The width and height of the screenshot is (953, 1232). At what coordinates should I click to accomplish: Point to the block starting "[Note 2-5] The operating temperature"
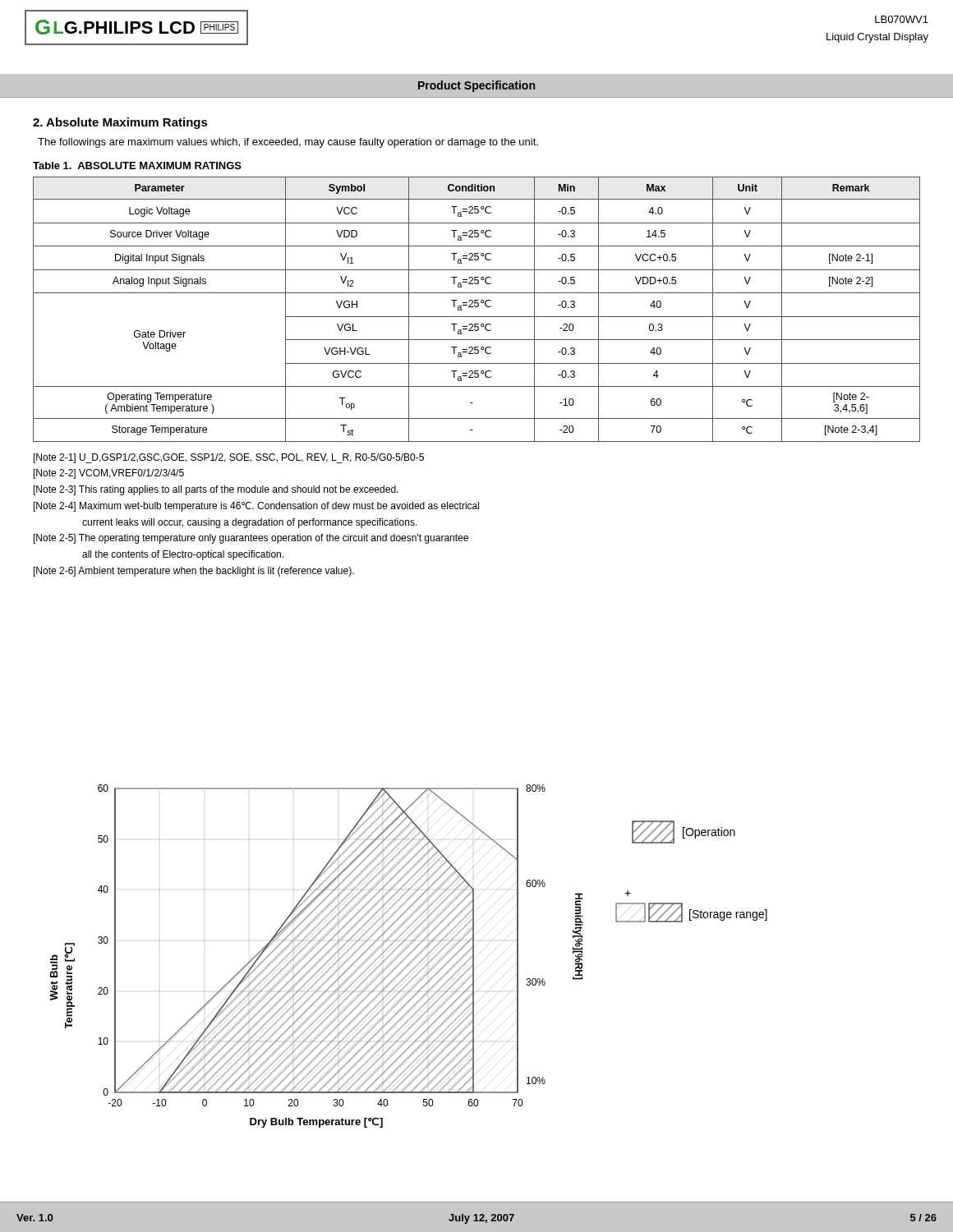click(x=251, y=538)
